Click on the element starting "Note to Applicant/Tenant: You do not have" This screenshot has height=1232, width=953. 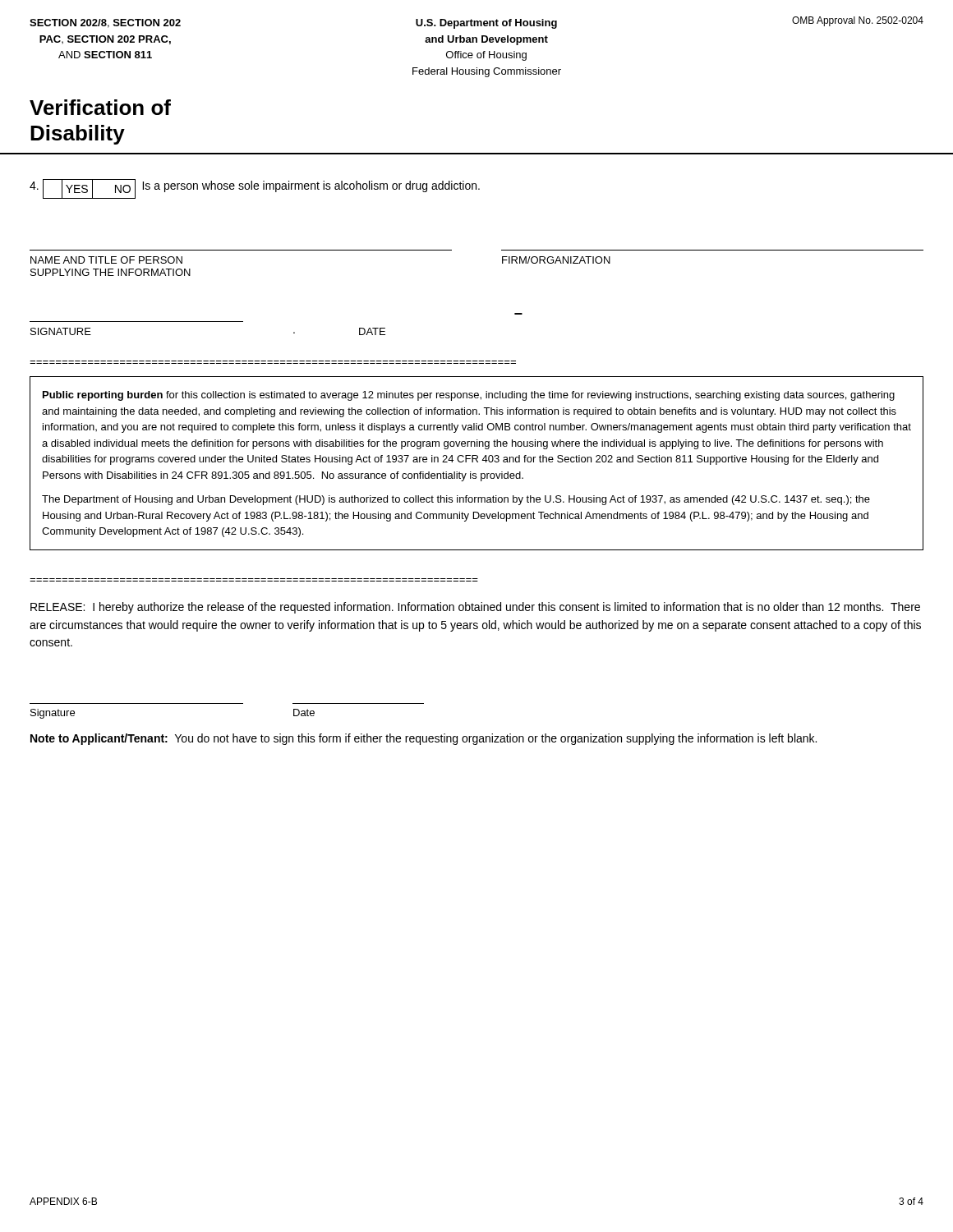coord(424,738)
